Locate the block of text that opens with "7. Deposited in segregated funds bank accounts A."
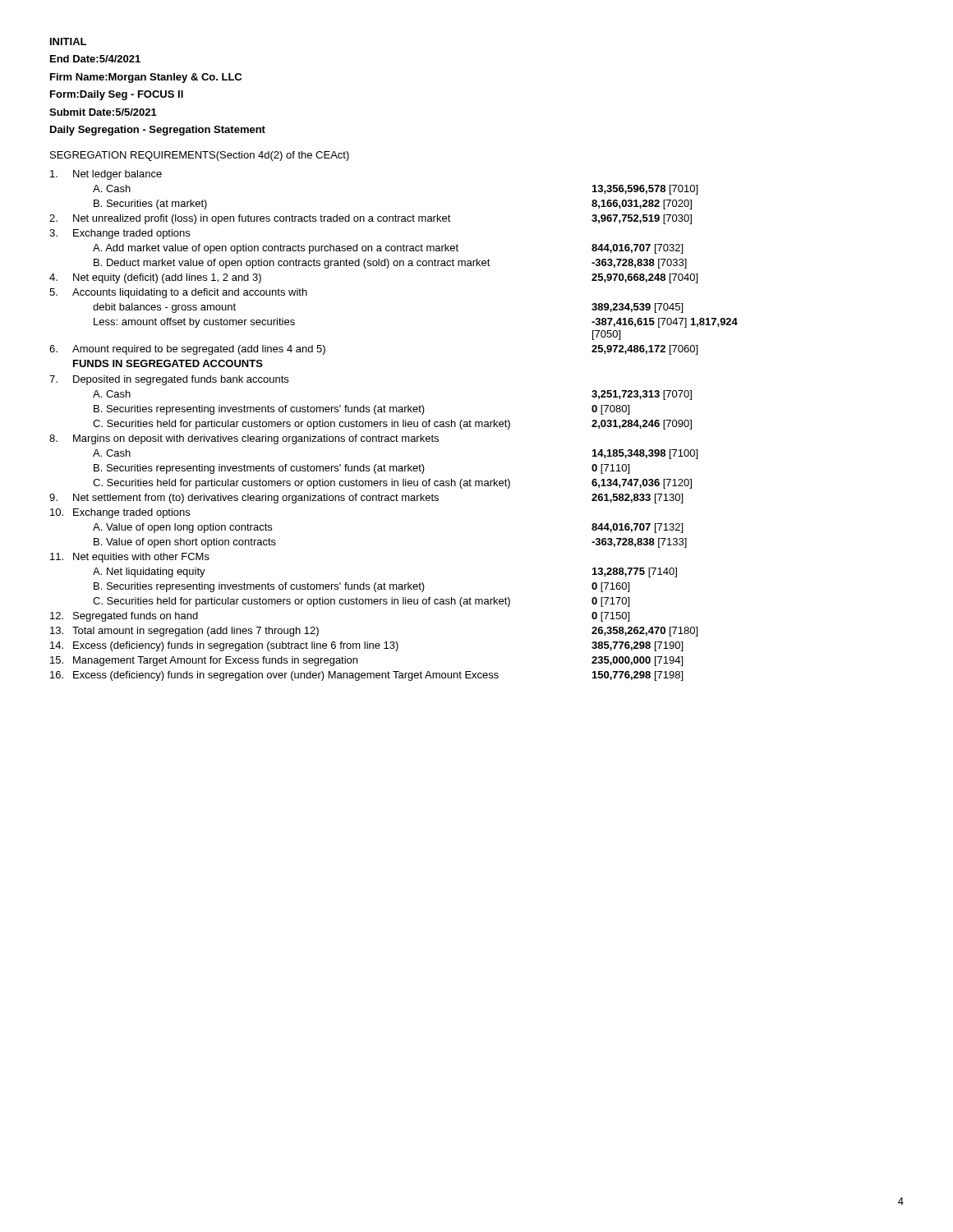This screenshot has width=953, height=1232. coord(169,380)
